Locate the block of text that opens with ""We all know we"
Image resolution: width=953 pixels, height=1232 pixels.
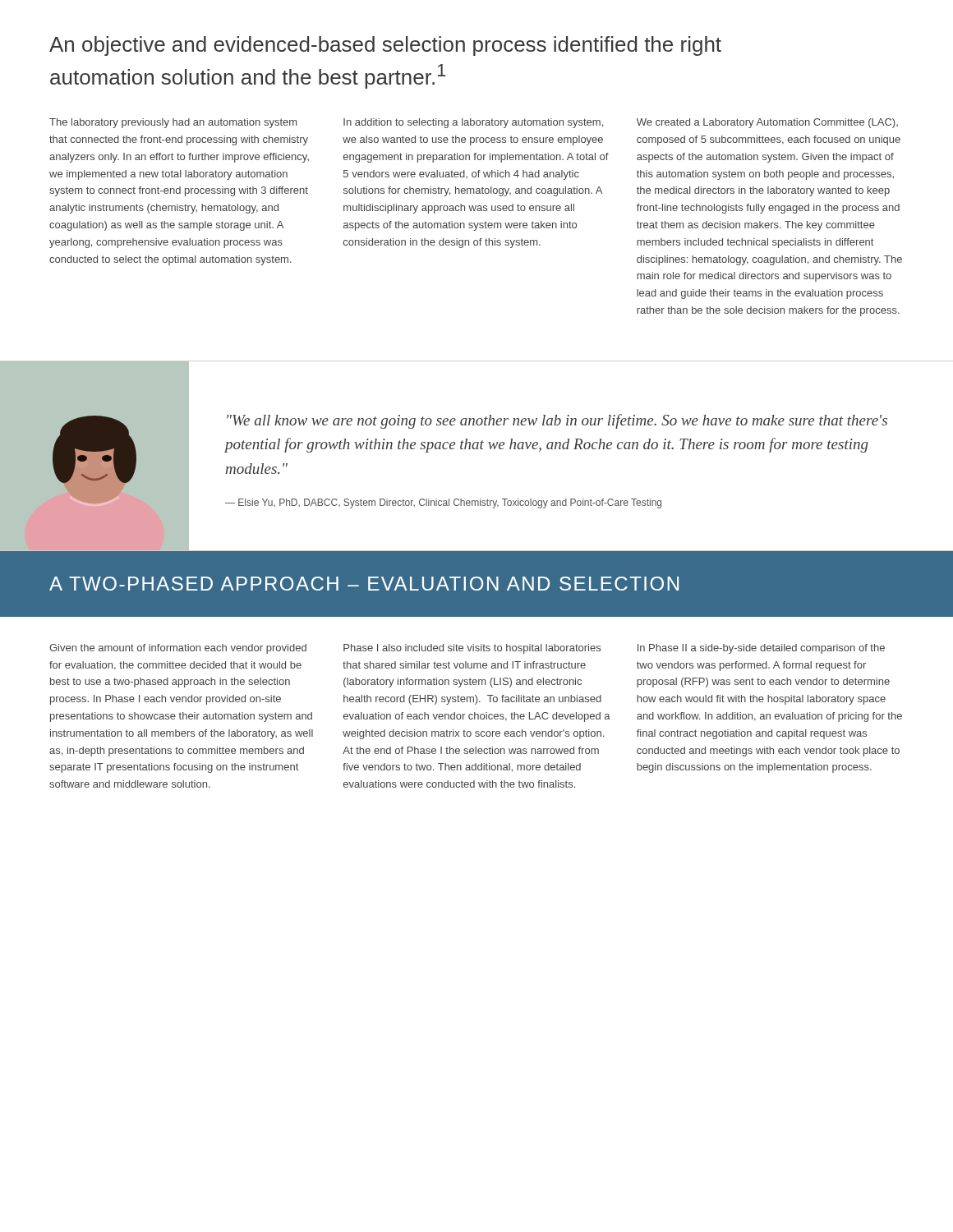click(556, 444)
